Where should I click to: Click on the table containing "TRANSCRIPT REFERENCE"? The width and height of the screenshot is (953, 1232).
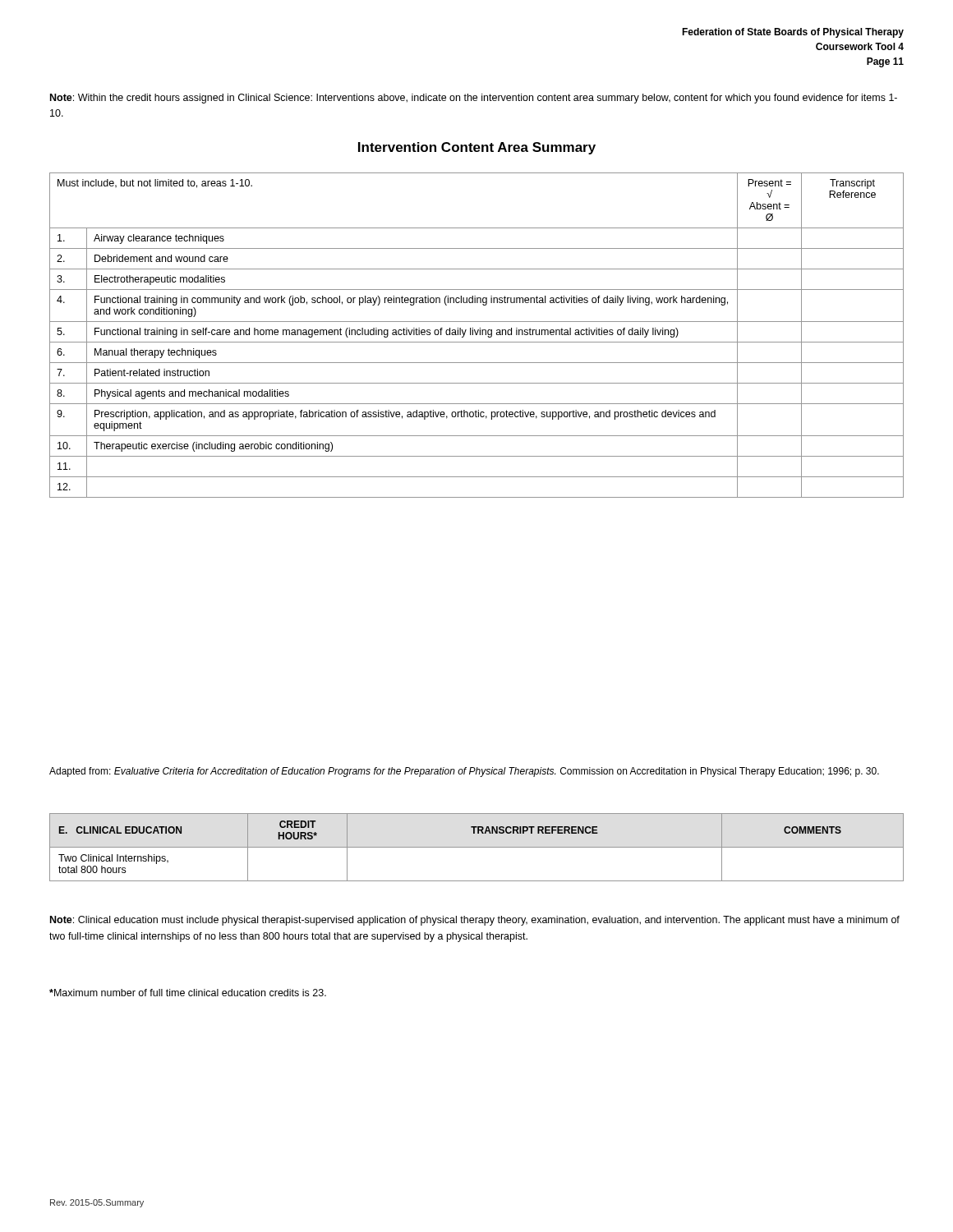(476, 847)
